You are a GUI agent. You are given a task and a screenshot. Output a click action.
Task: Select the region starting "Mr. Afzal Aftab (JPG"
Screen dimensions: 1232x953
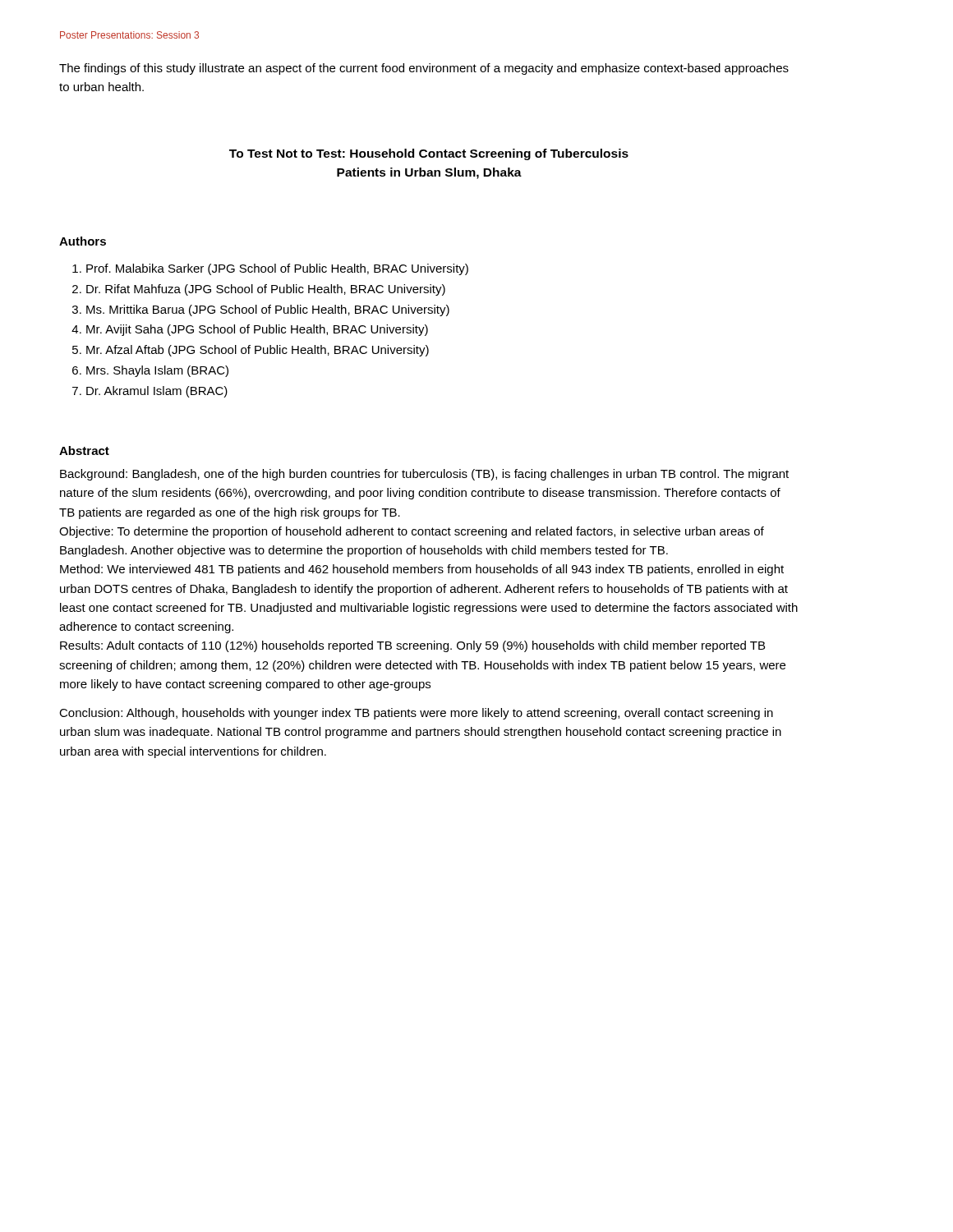point(257,349)
